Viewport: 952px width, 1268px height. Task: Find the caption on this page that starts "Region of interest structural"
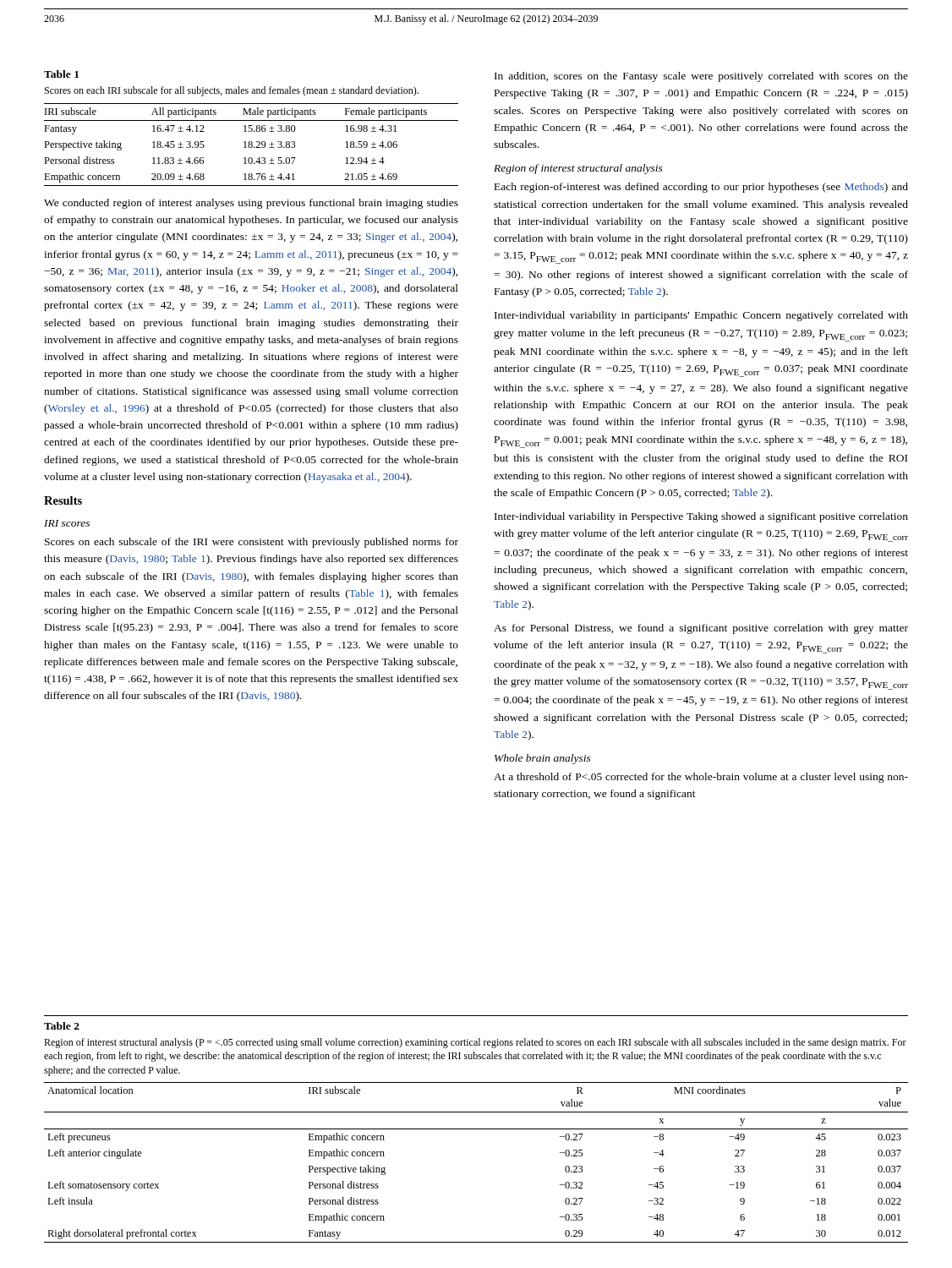(475, 1056)
